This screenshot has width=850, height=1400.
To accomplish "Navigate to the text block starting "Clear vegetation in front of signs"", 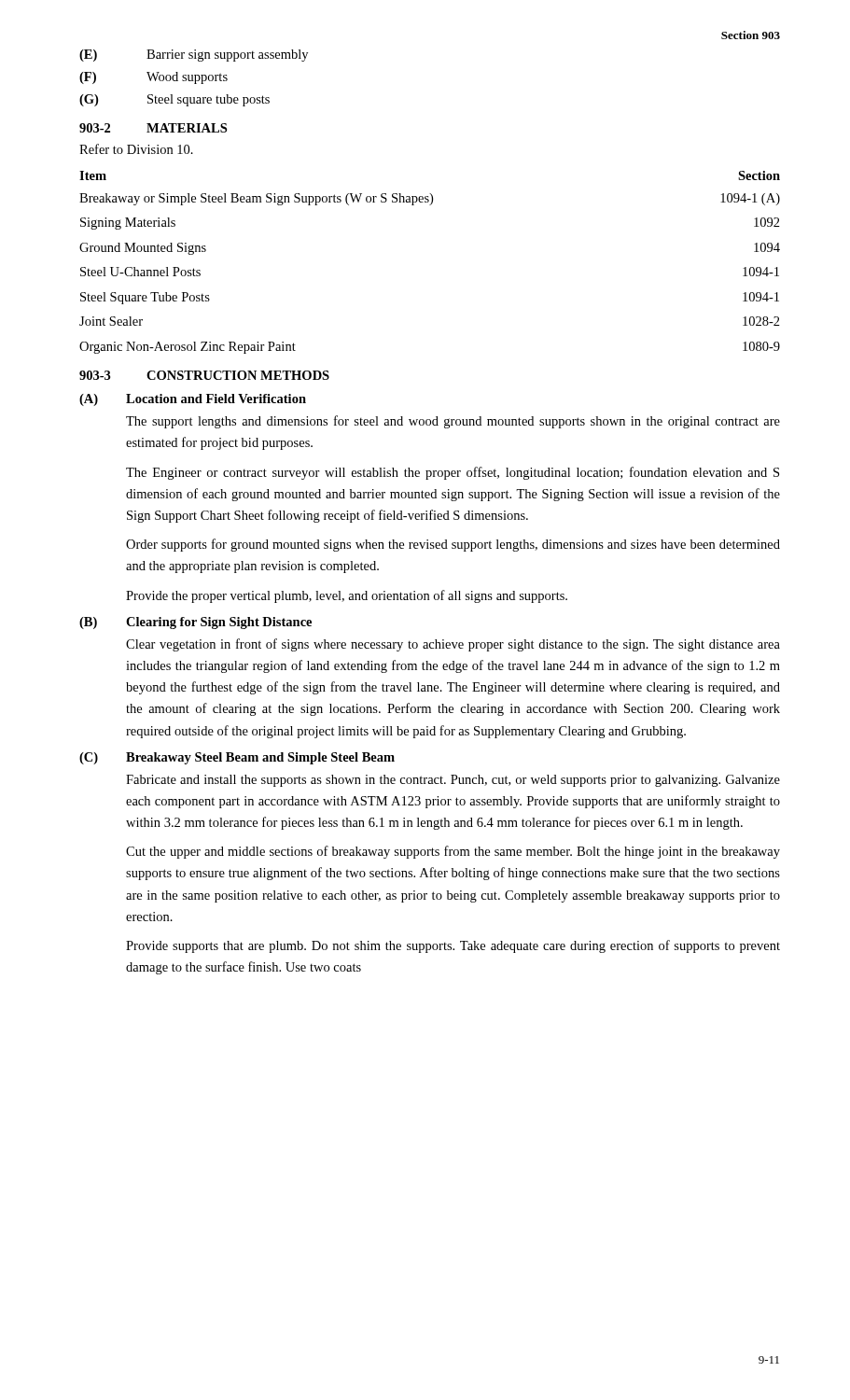I will 453,687.
